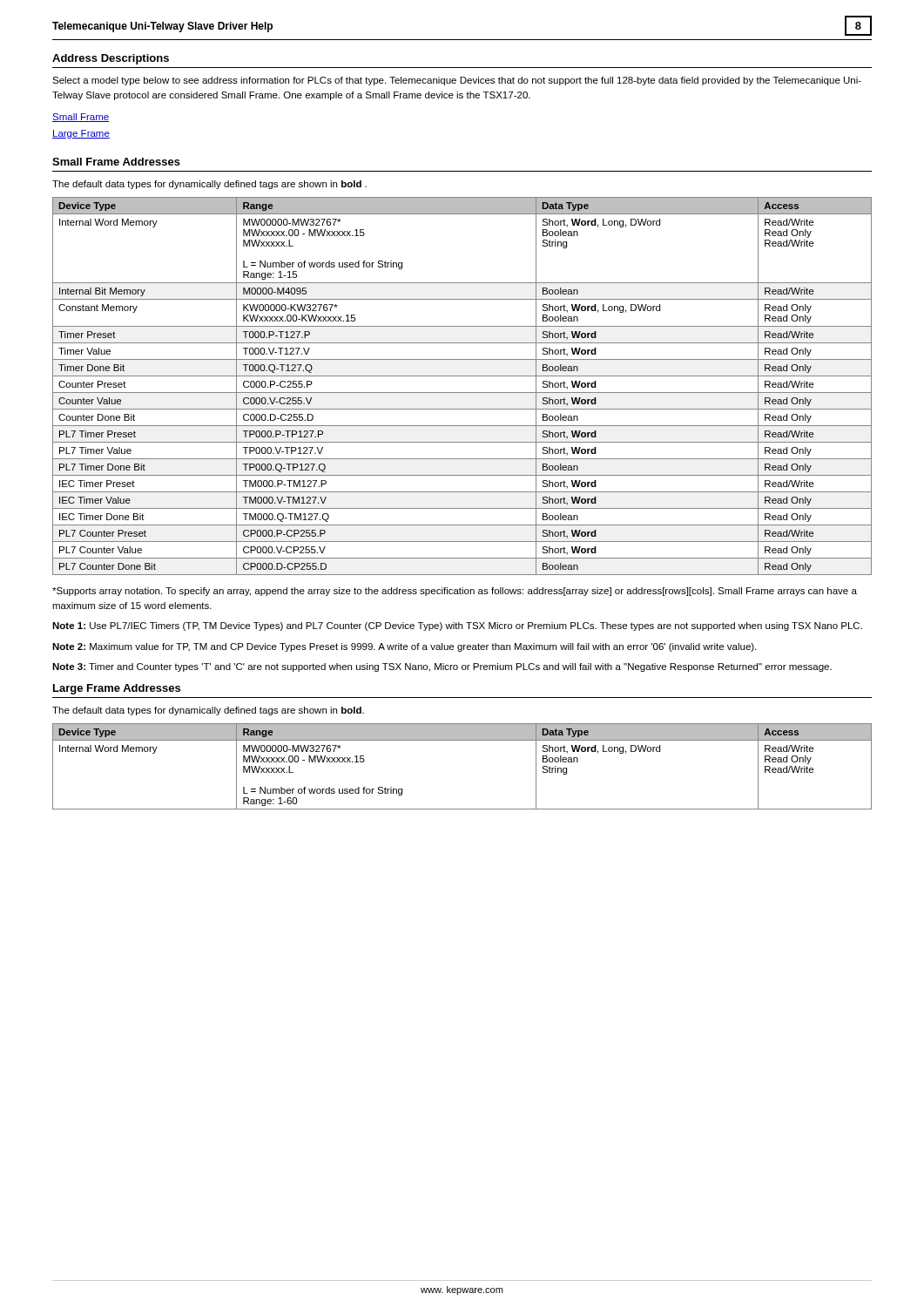This screenshot has height=1307, width=924.
Task: Where is the passage that starts "Note 3: Timer and Counter types 'T' and"?
Action: point(442,666)
